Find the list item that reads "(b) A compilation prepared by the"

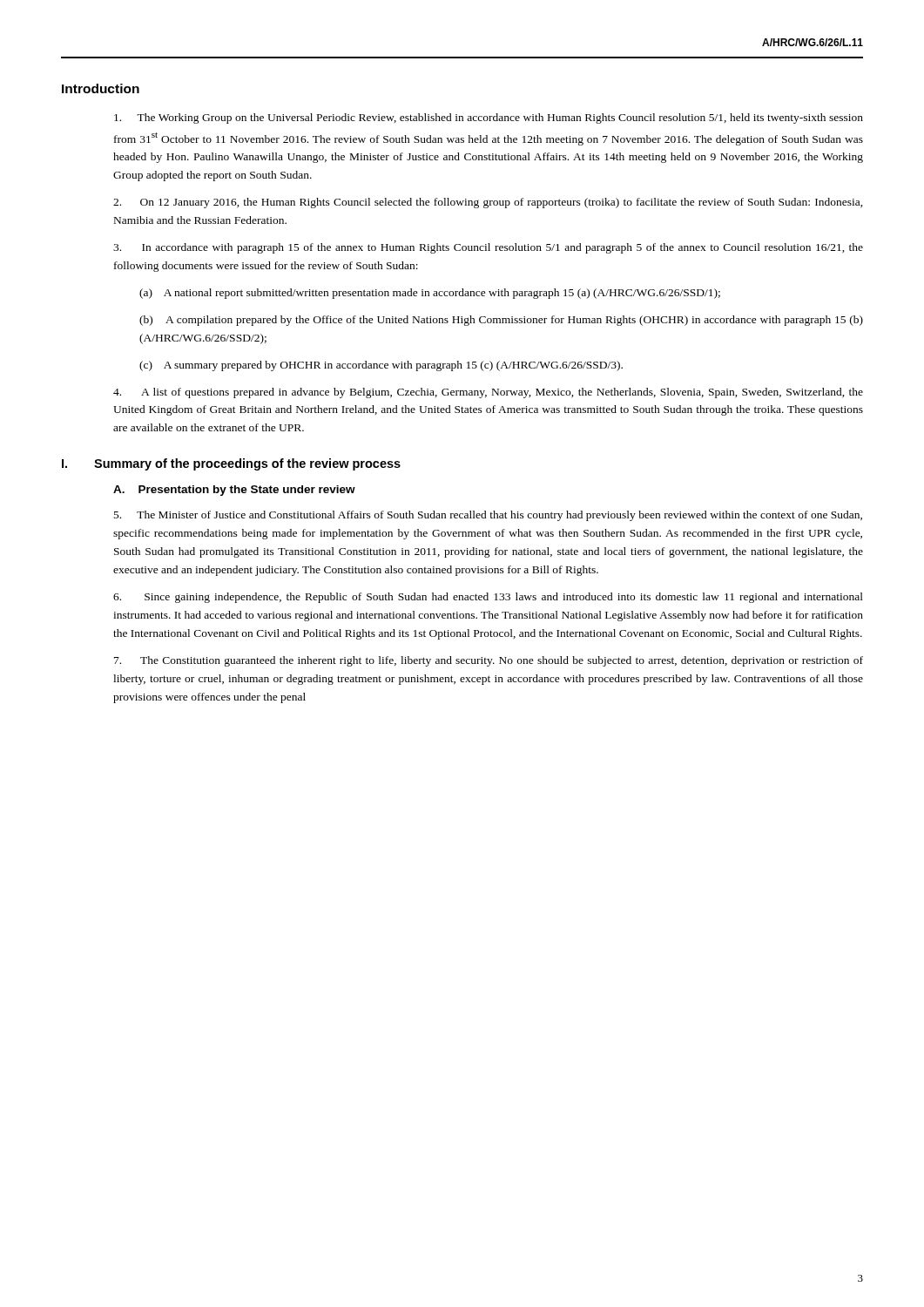(501, 328)
